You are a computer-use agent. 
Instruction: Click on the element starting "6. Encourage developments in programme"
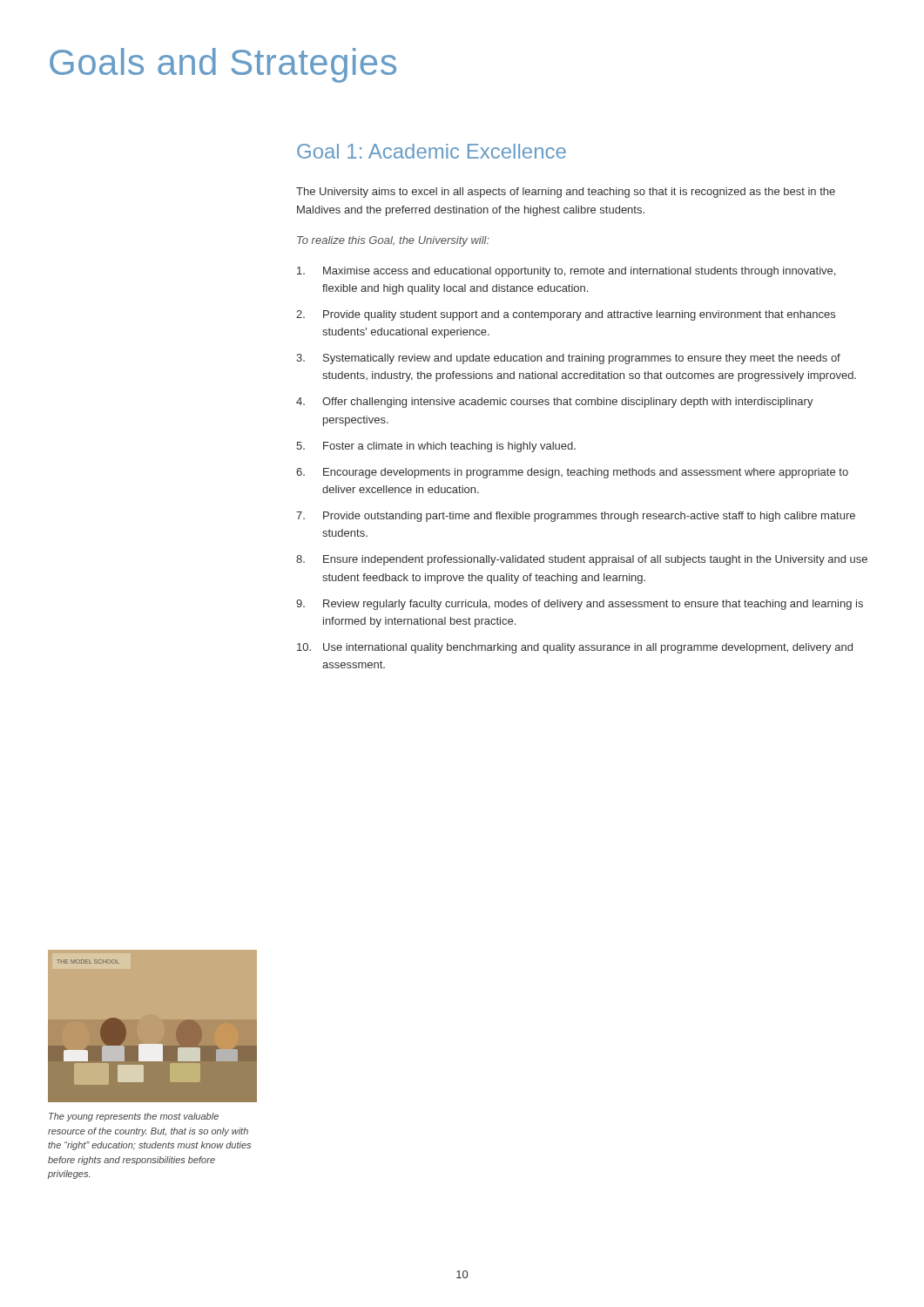point(584,481)
